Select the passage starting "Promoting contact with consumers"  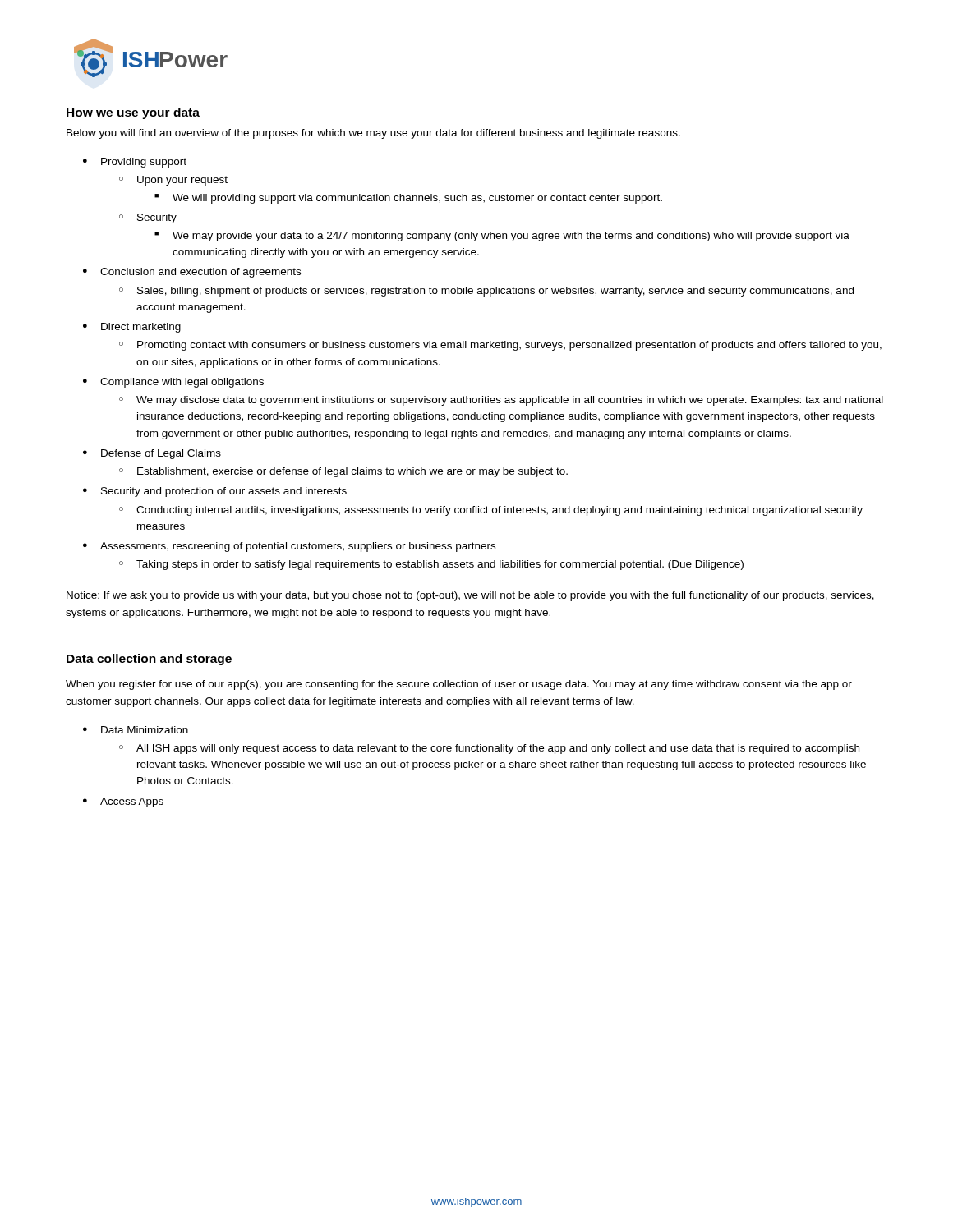click(x=509, y=353)
